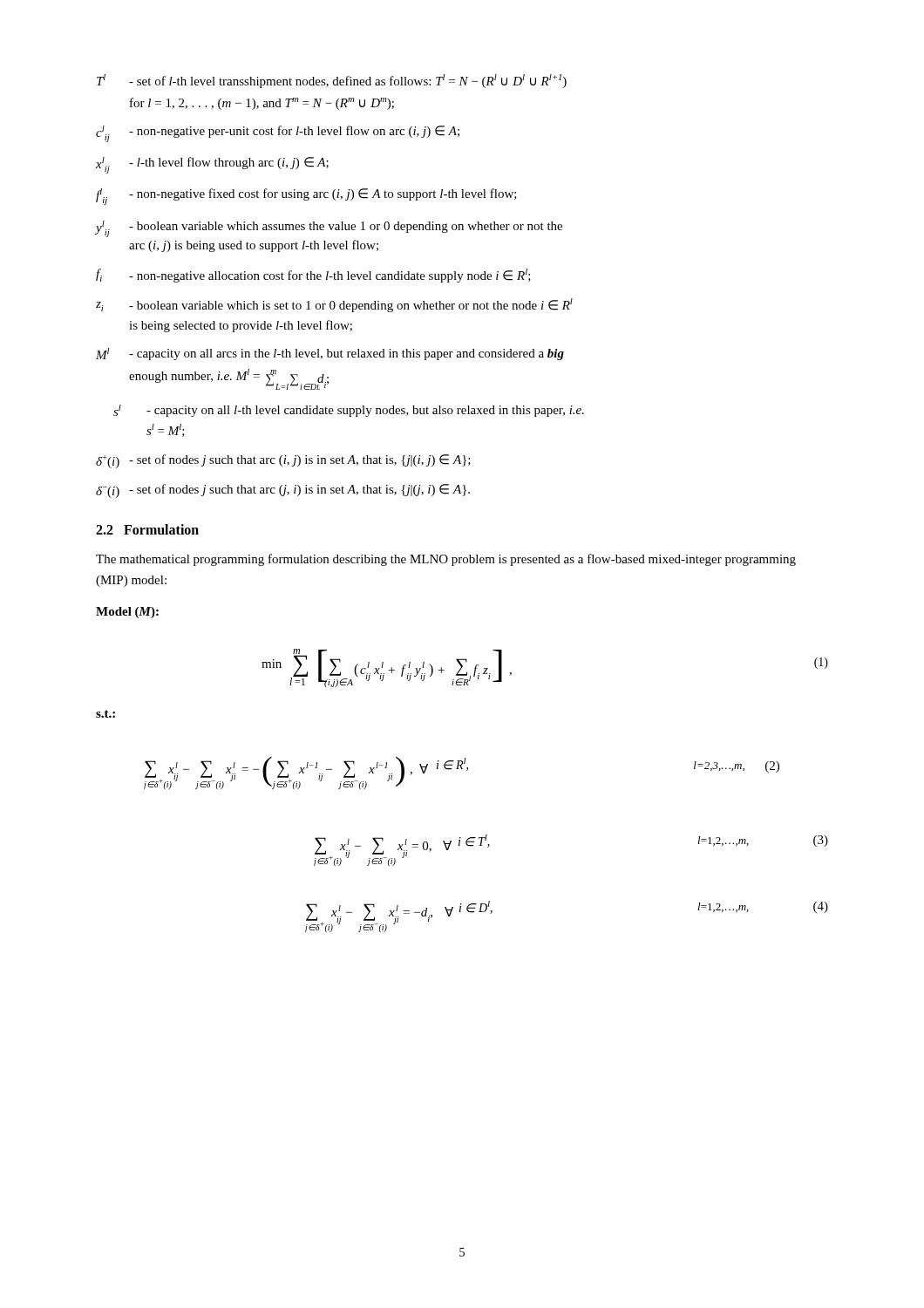924x1308 pixels.
Task: Click on the region starting "δ−(i) - set of"
Action: click(462, 490)
